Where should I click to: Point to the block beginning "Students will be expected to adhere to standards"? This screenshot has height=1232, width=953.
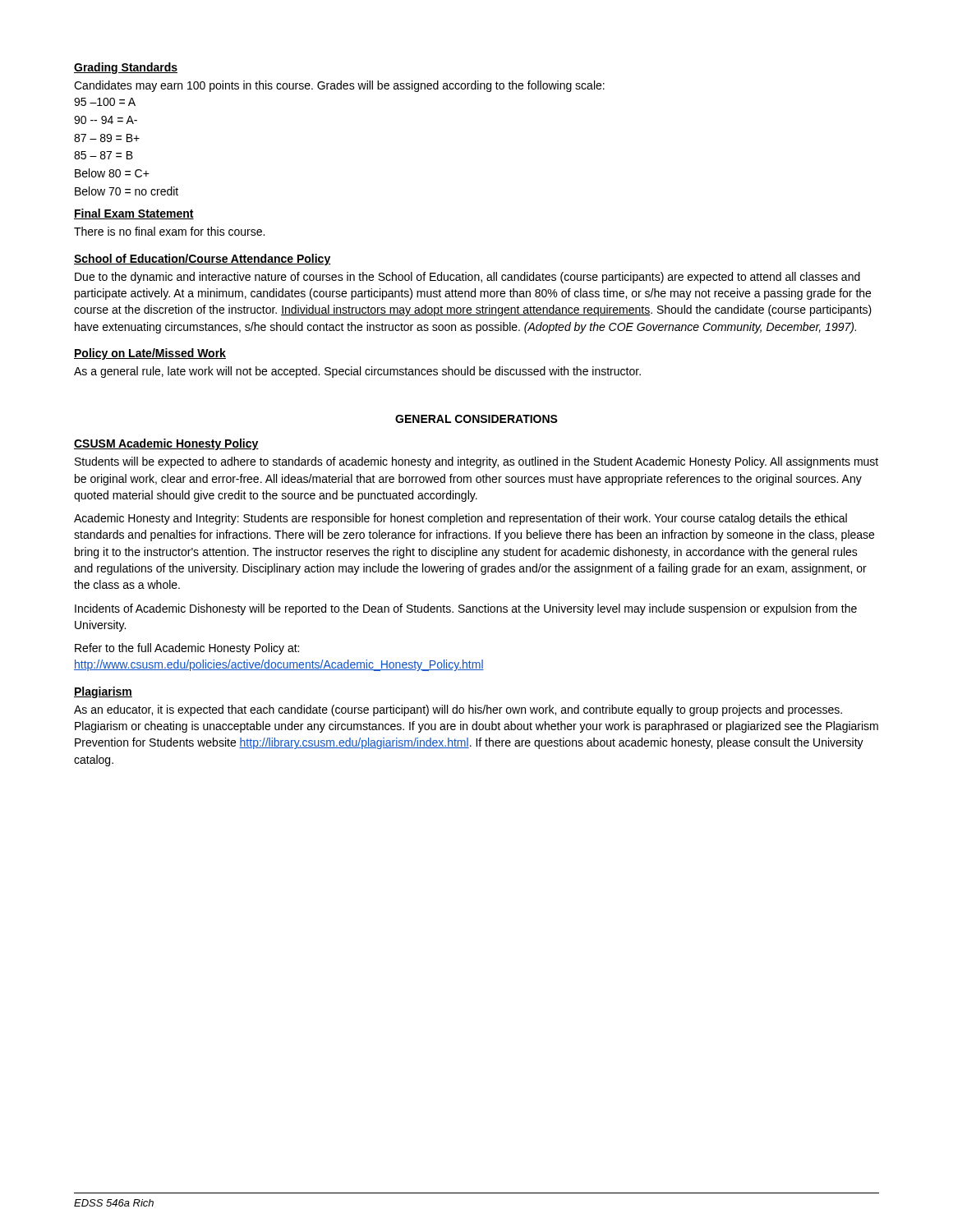click(476, 478)
